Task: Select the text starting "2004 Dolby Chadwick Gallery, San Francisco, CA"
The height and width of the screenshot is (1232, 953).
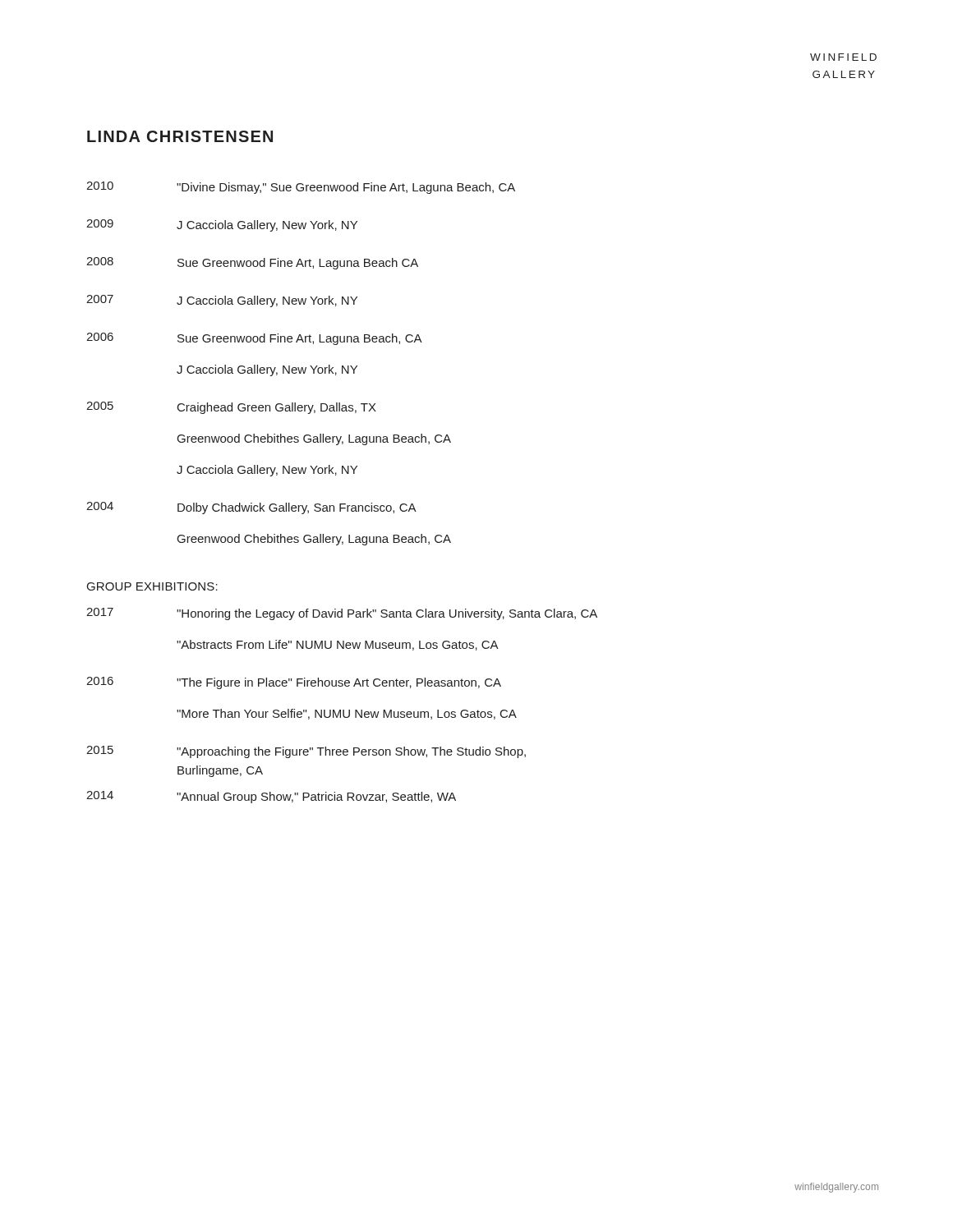Action: pos(251,508)
